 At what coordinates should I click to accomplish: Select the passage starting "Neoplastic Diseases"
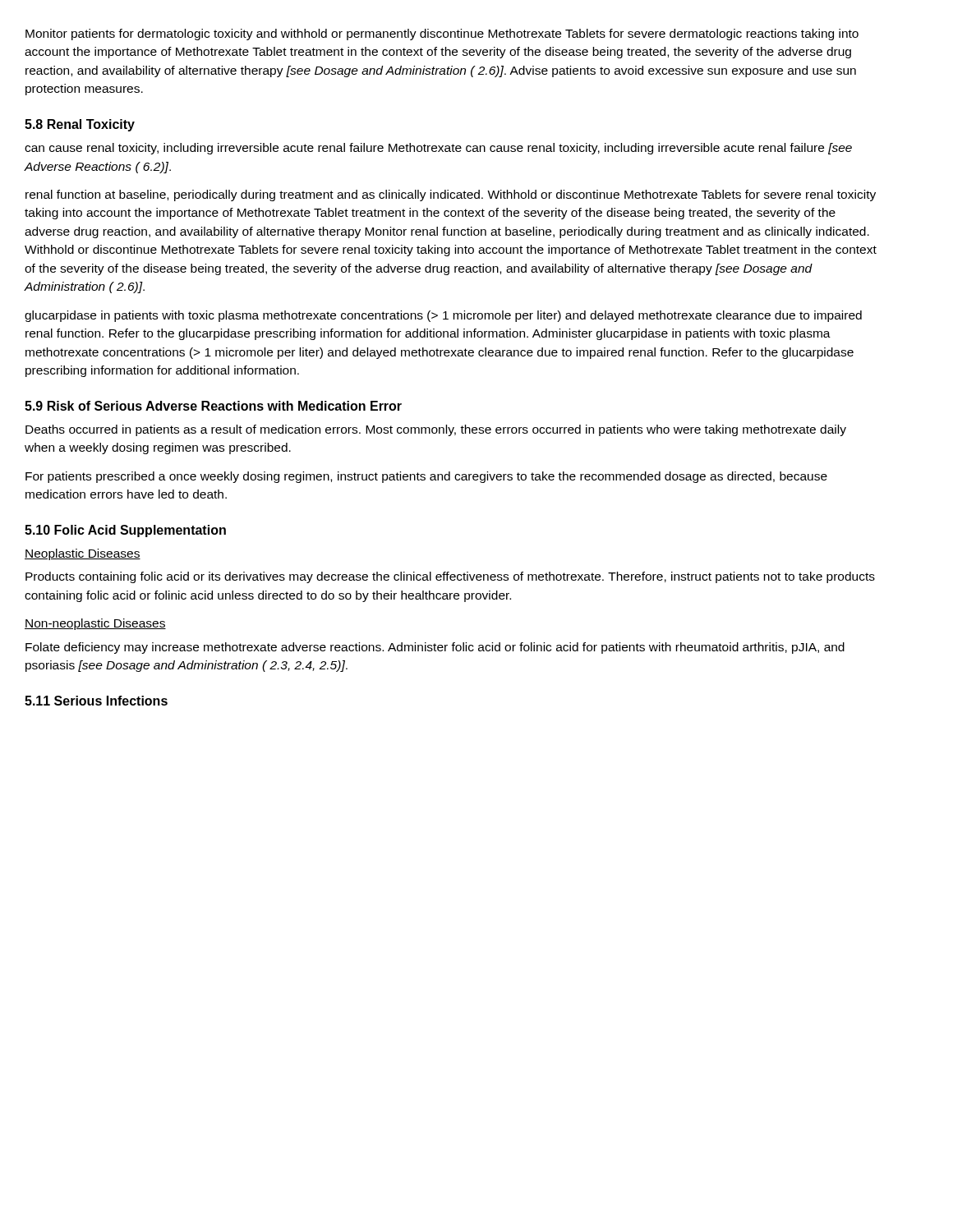pos(82,553)
